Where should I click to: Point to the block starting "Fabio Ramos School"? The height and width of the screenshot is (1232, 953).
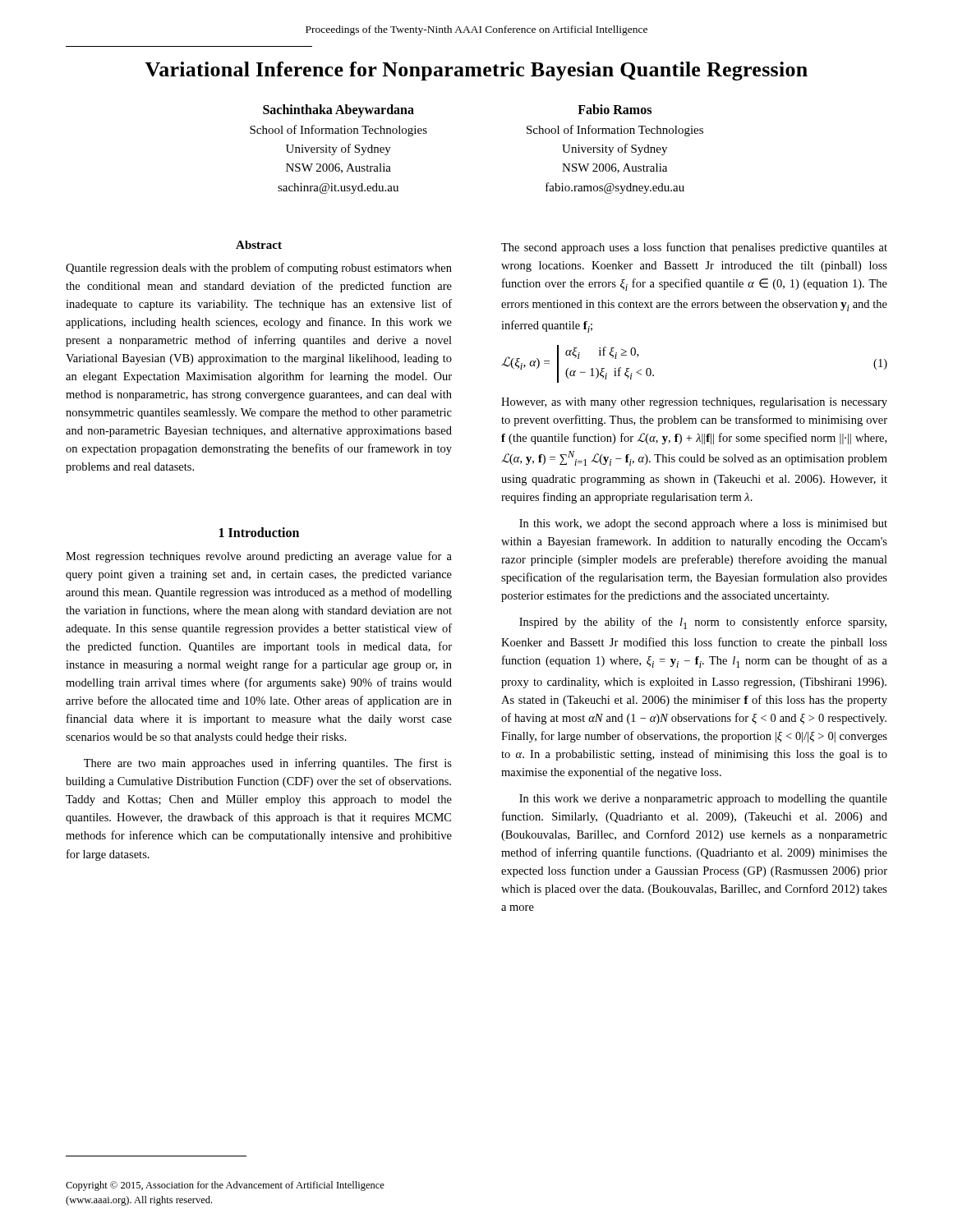[615, 147]
